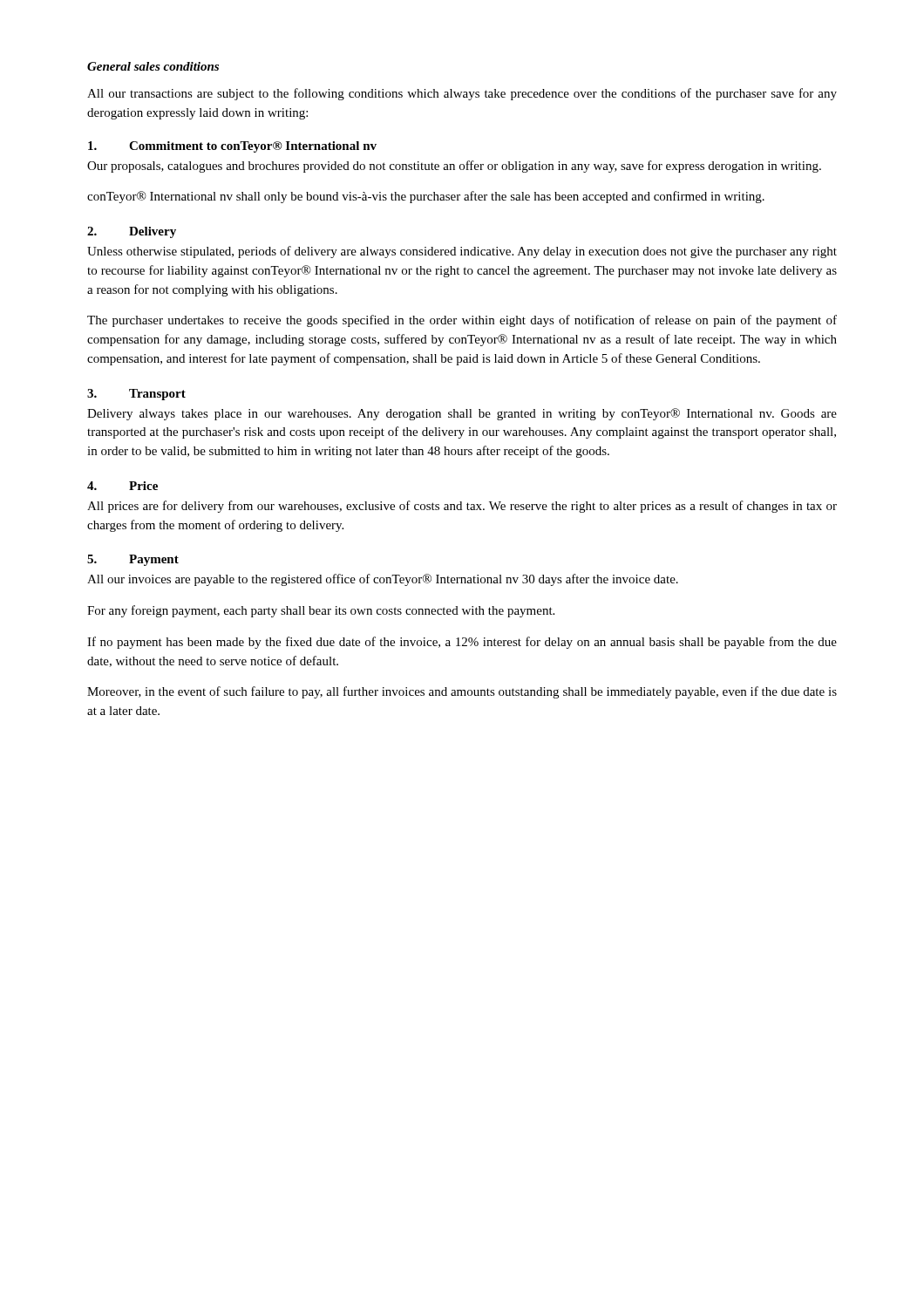Select the text block with the text "If no payment has been made"
This screenshot has height=1308, width=924.
tap(462, 651)
